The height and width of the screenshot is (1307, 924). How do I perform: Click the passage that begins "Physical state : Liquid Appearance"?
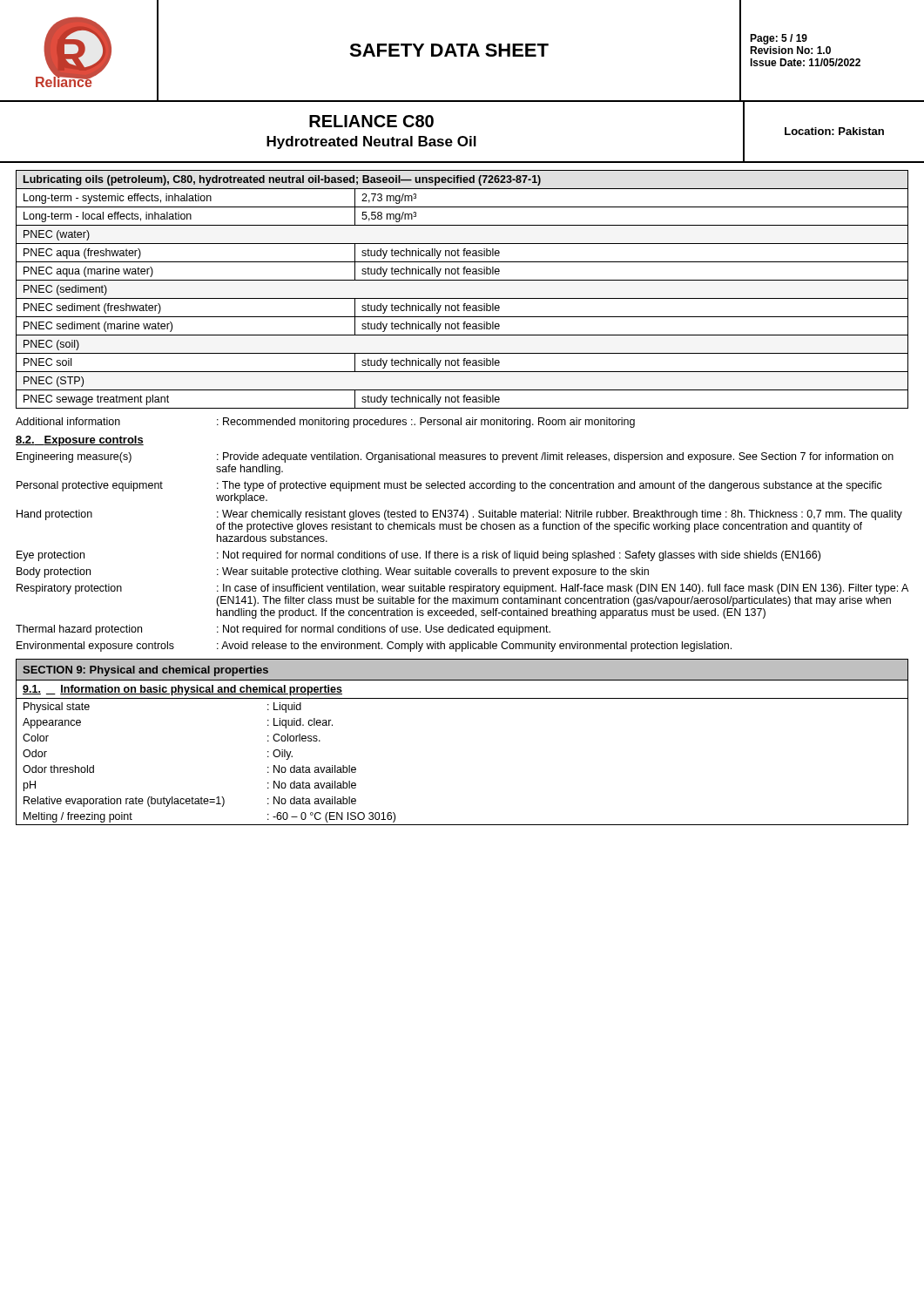462,762
